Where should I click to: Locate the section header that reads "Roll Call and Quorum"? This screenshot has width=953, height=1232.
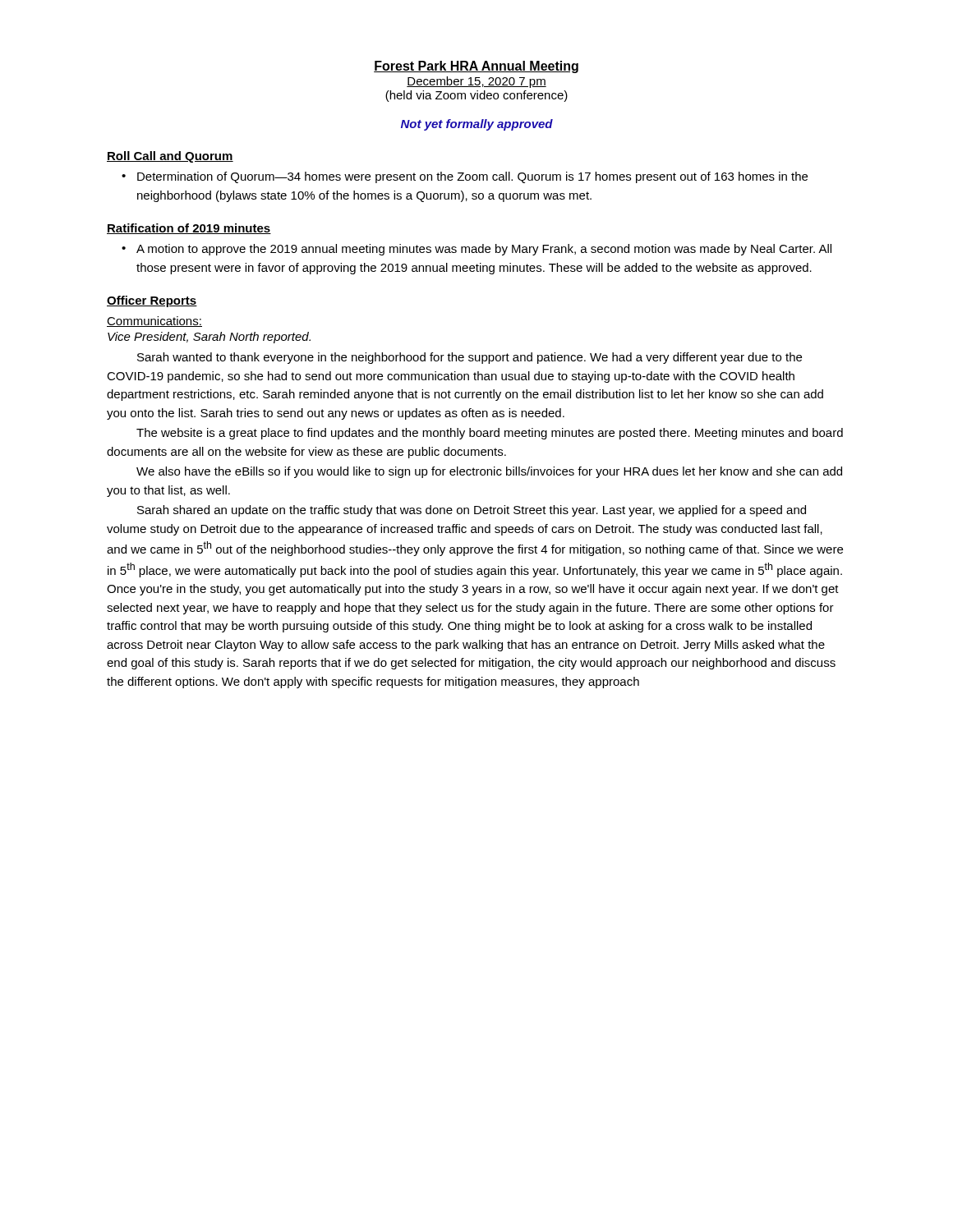tap(170, 156)
